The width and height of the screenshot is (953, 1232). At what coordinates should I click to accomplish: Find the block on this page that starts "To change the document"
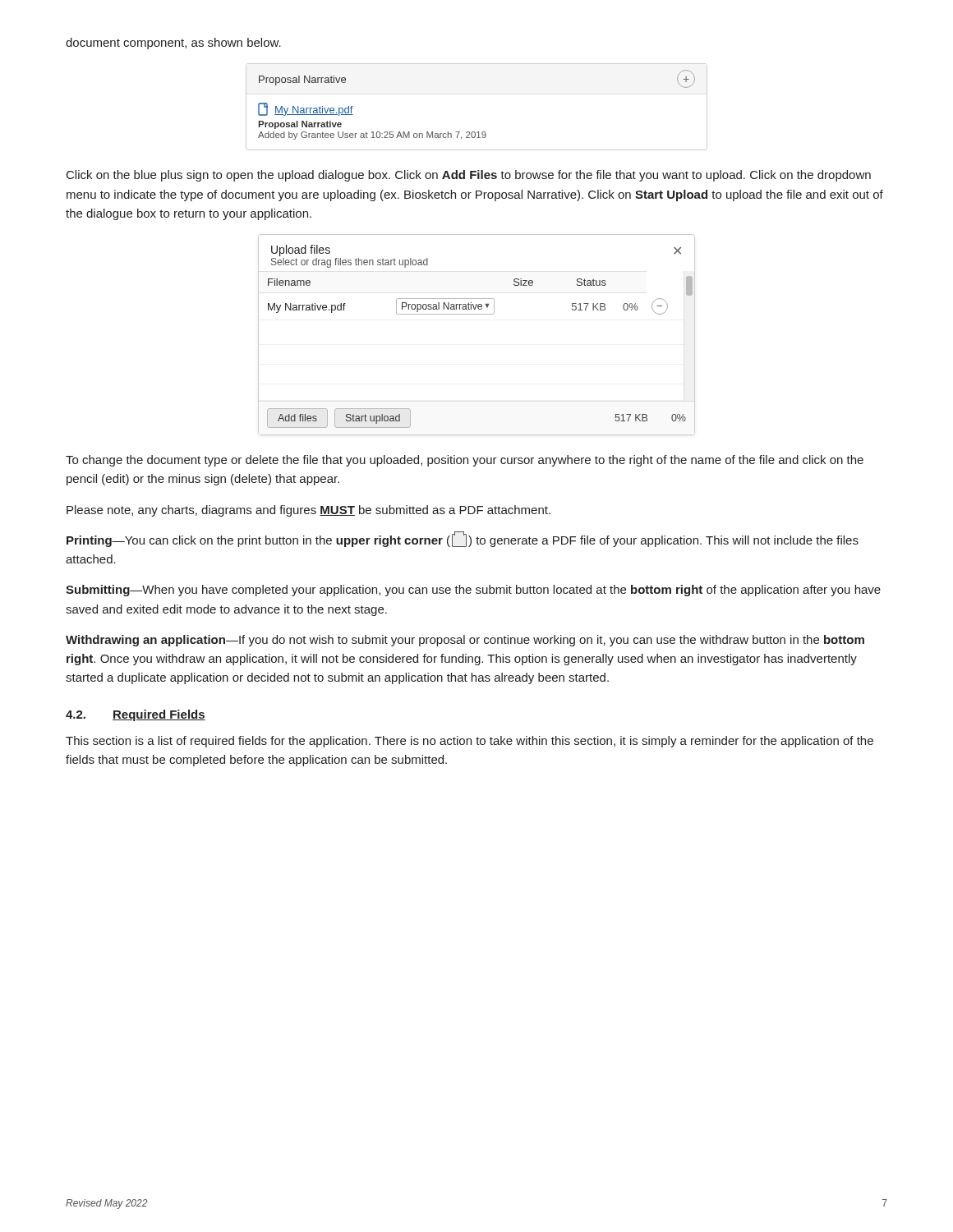click(x=465, y=469)
